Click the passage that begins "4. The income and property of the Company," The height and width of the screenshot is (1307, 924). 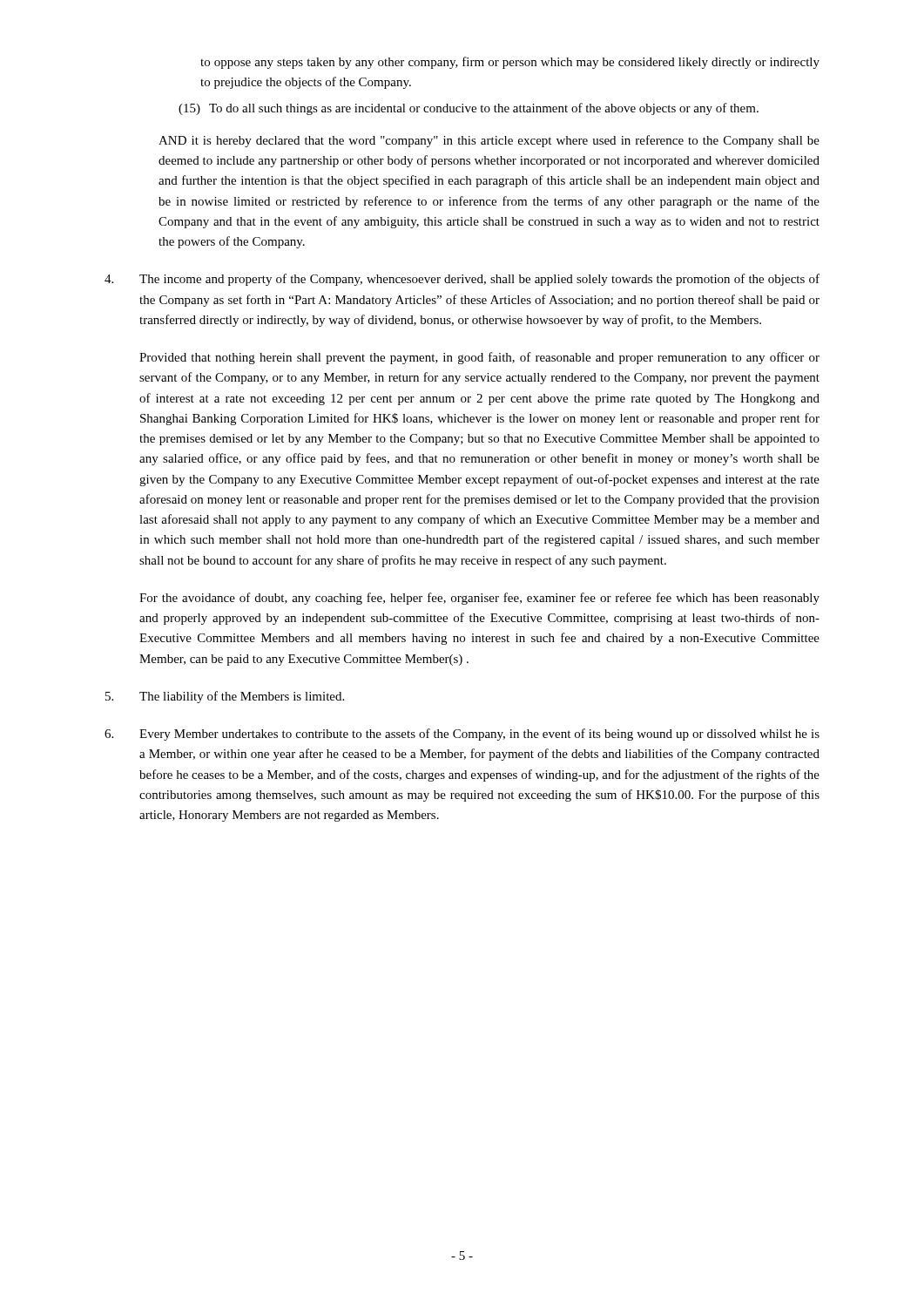coord(462,300)
